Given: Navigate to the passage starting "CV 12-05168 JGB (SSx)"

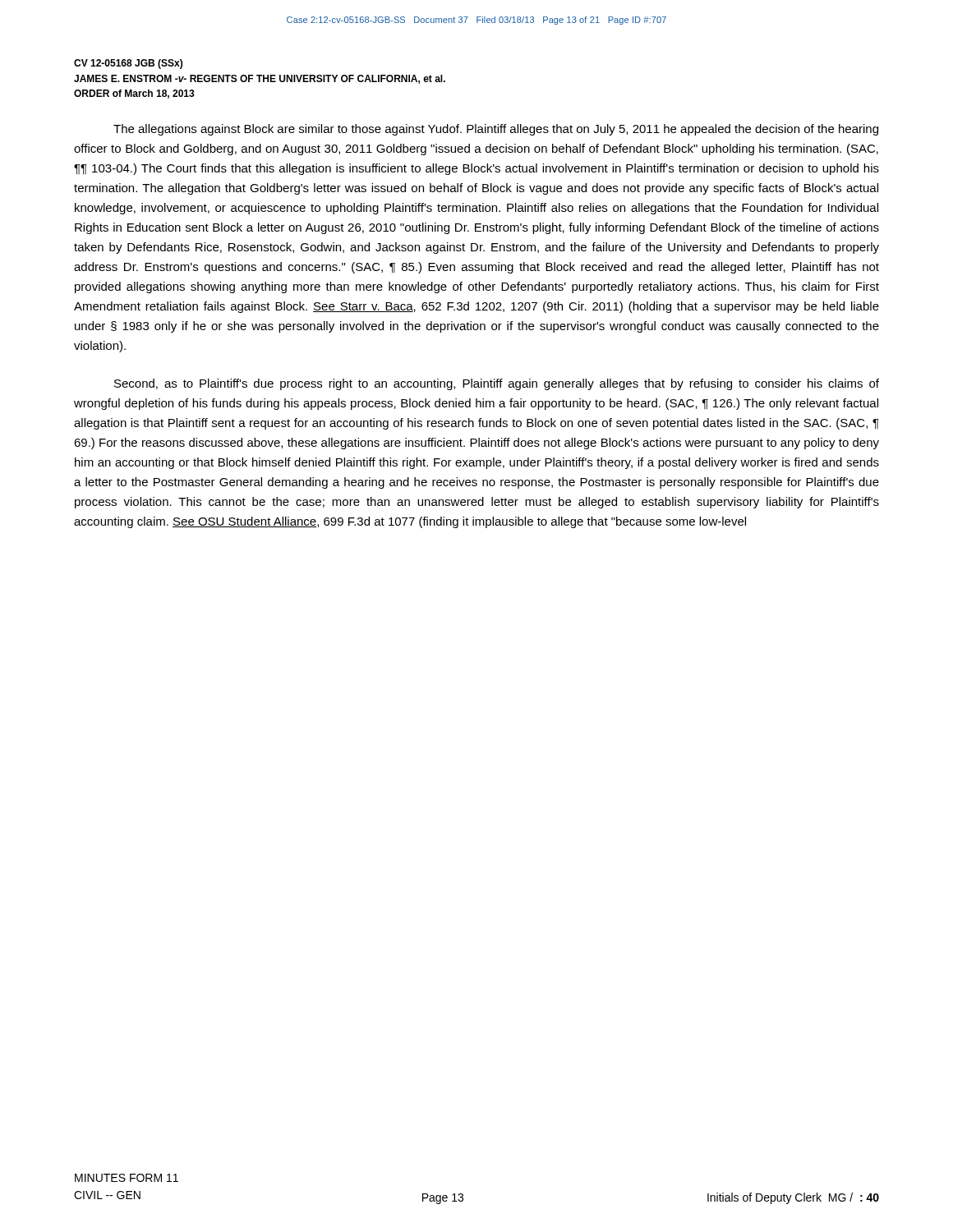Looking at the screenshot, I should coord(260,79).
